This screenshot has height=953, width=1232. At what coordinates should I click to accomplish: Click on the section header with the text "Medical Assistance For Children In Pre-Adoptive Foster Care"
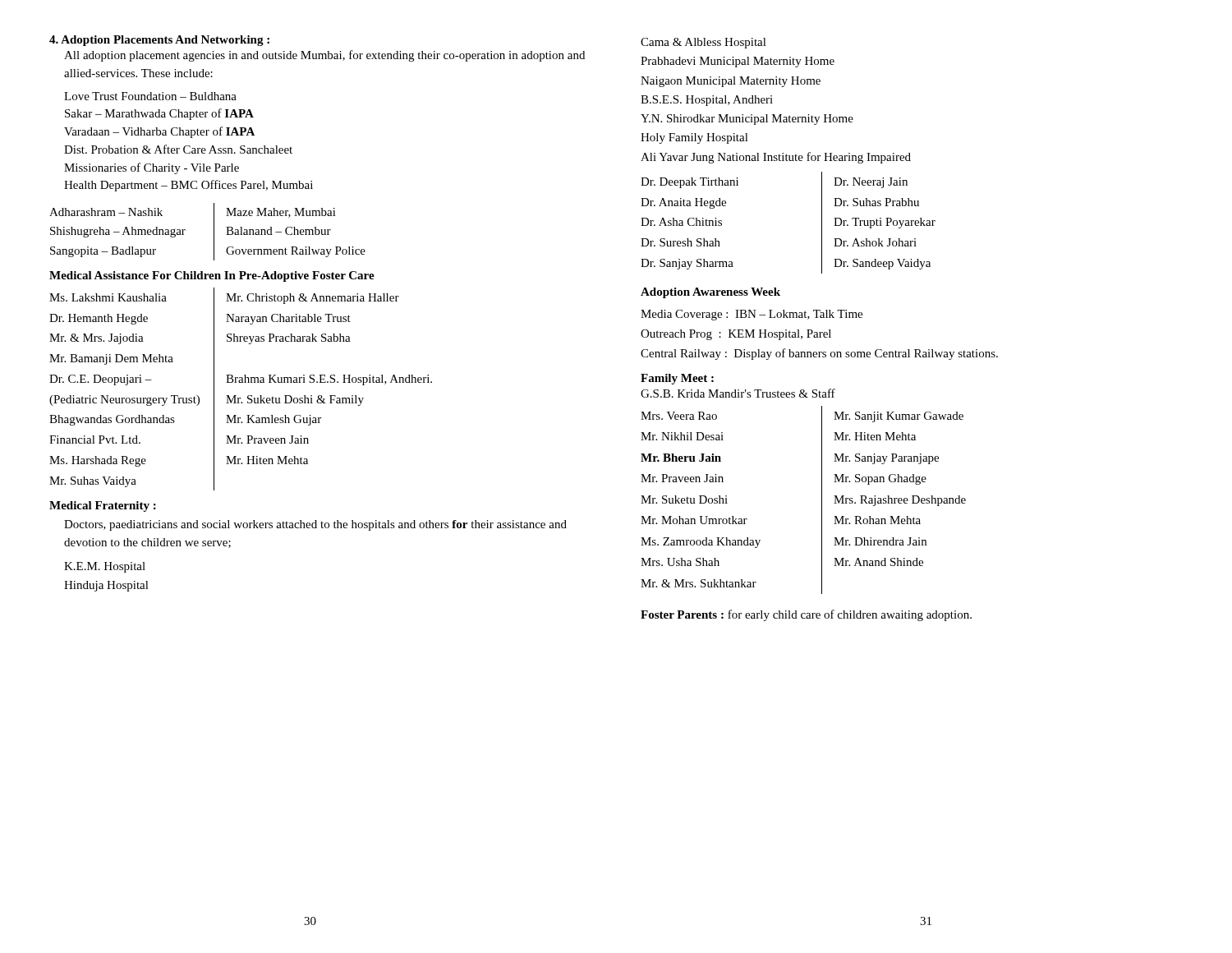tap(212, 275)
